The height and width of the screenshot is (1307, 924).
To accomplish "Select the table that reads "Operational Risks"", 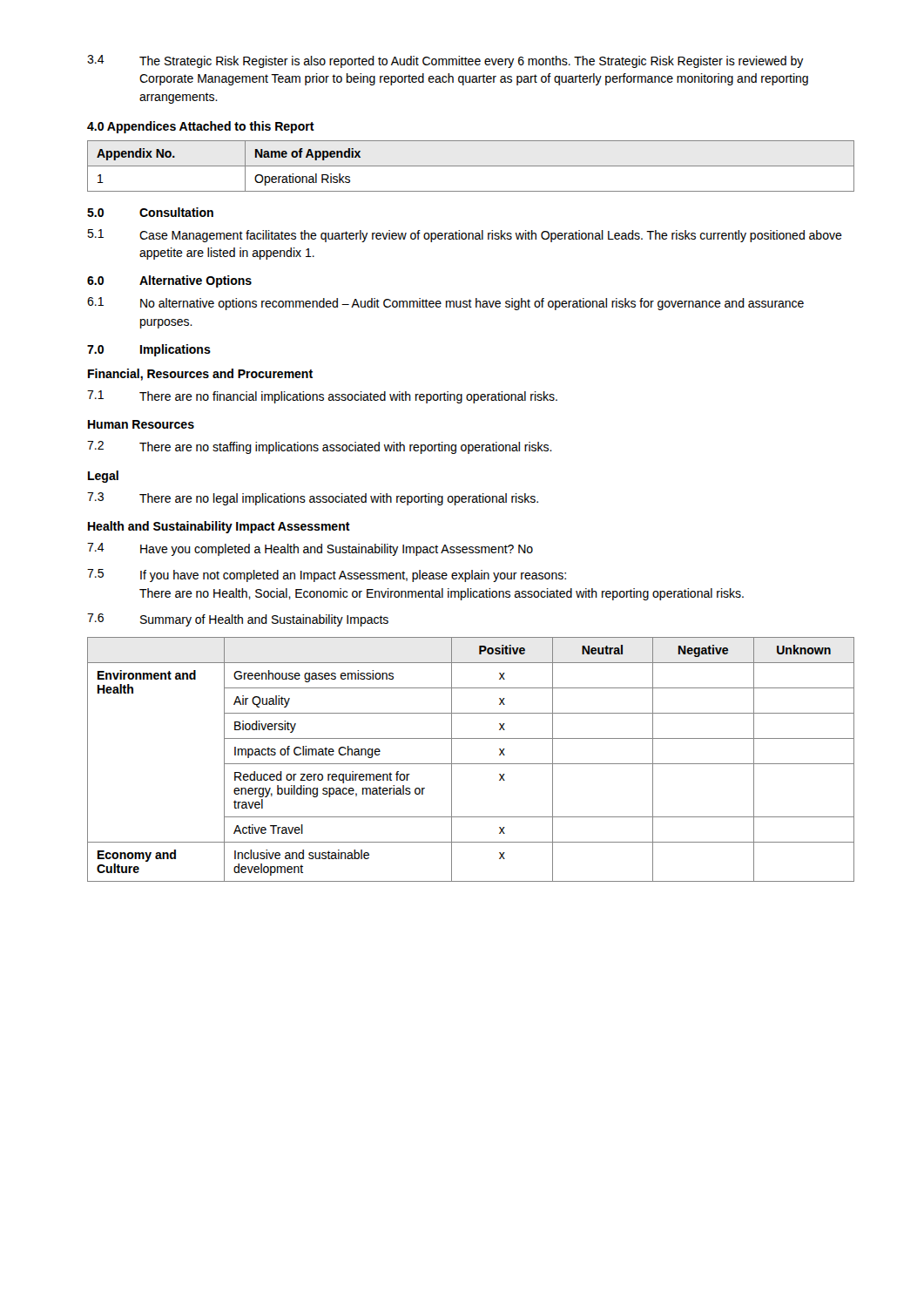I will [471, 166].
